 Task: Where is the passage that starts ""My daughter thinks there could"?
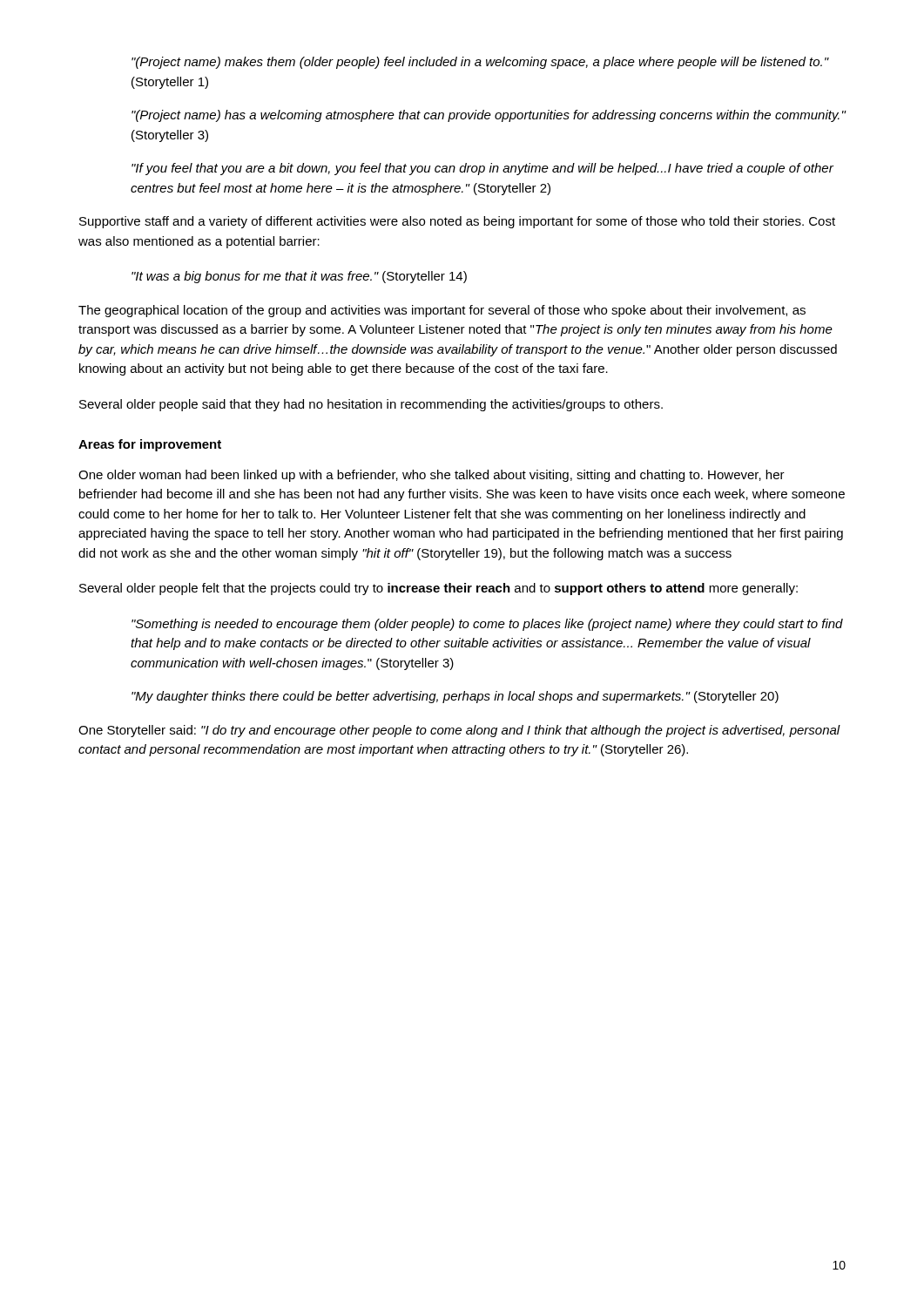tap(488, 696)
